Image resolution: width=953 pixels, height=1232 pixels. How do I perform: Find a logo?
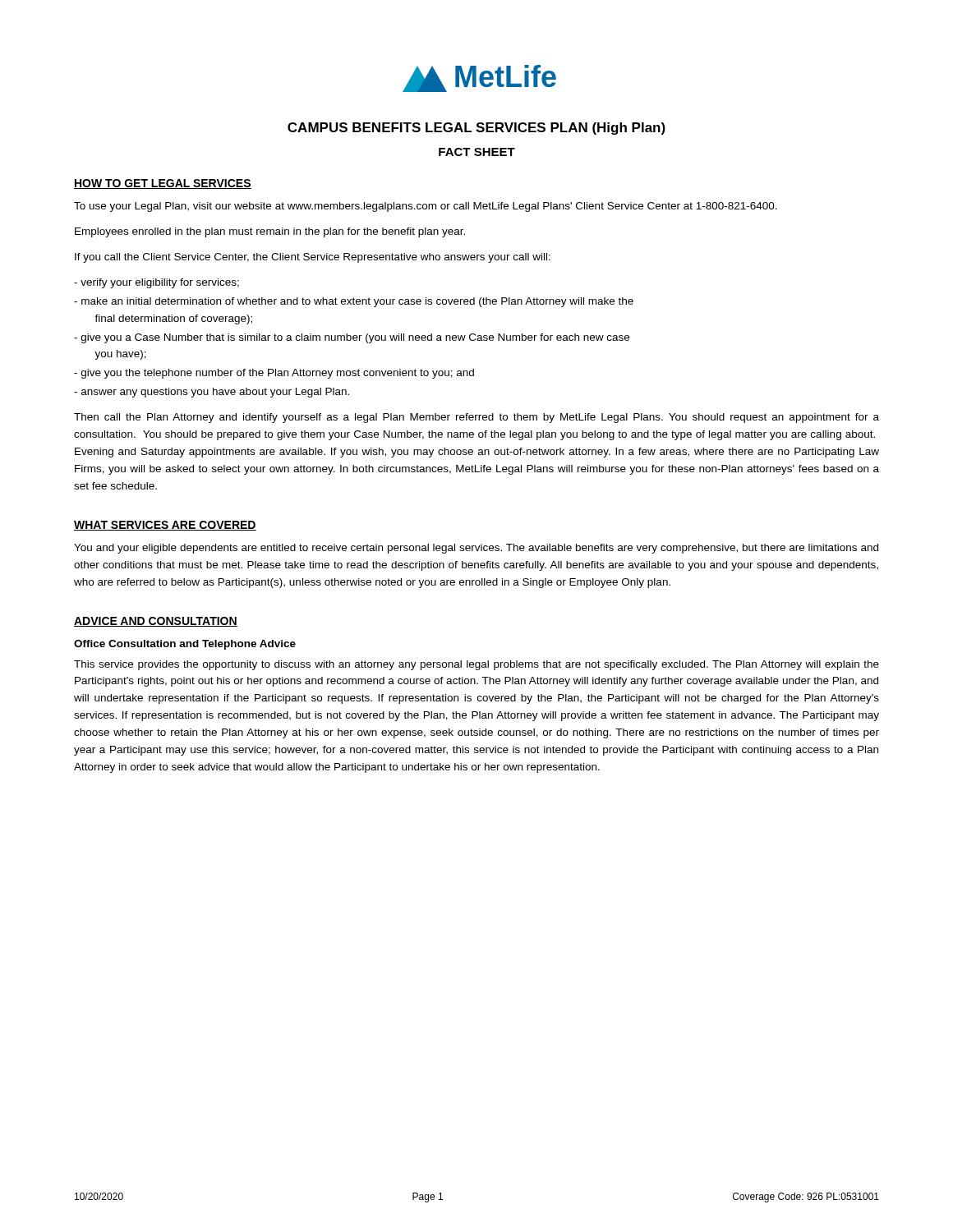pos(476,77)
